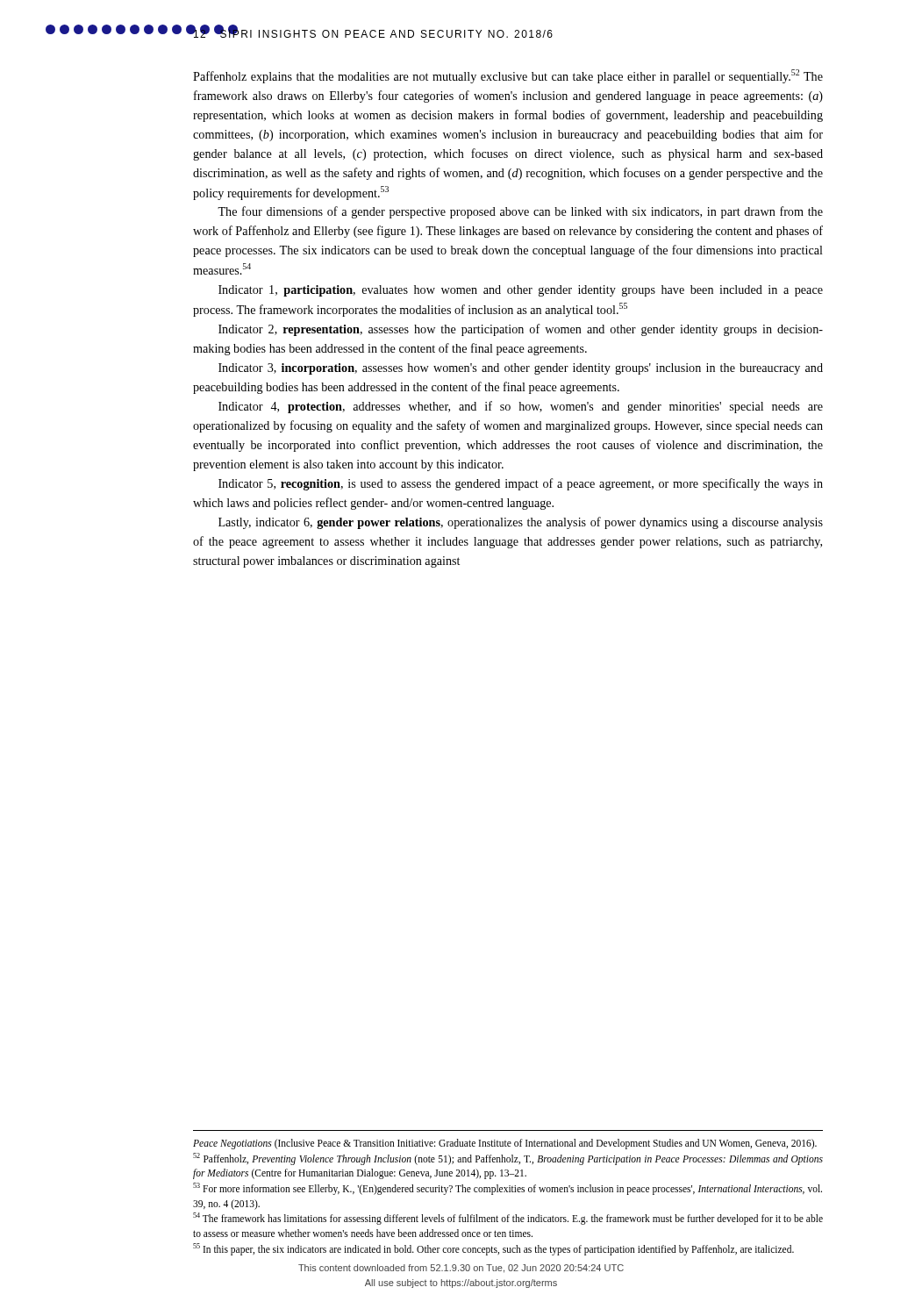Viewport: 922px width, 1316px height.
Task: Find the block on this page that starts "Peace Negotiations (Inclusive Peace & Transition Initiative:"
Action: 508,1144
